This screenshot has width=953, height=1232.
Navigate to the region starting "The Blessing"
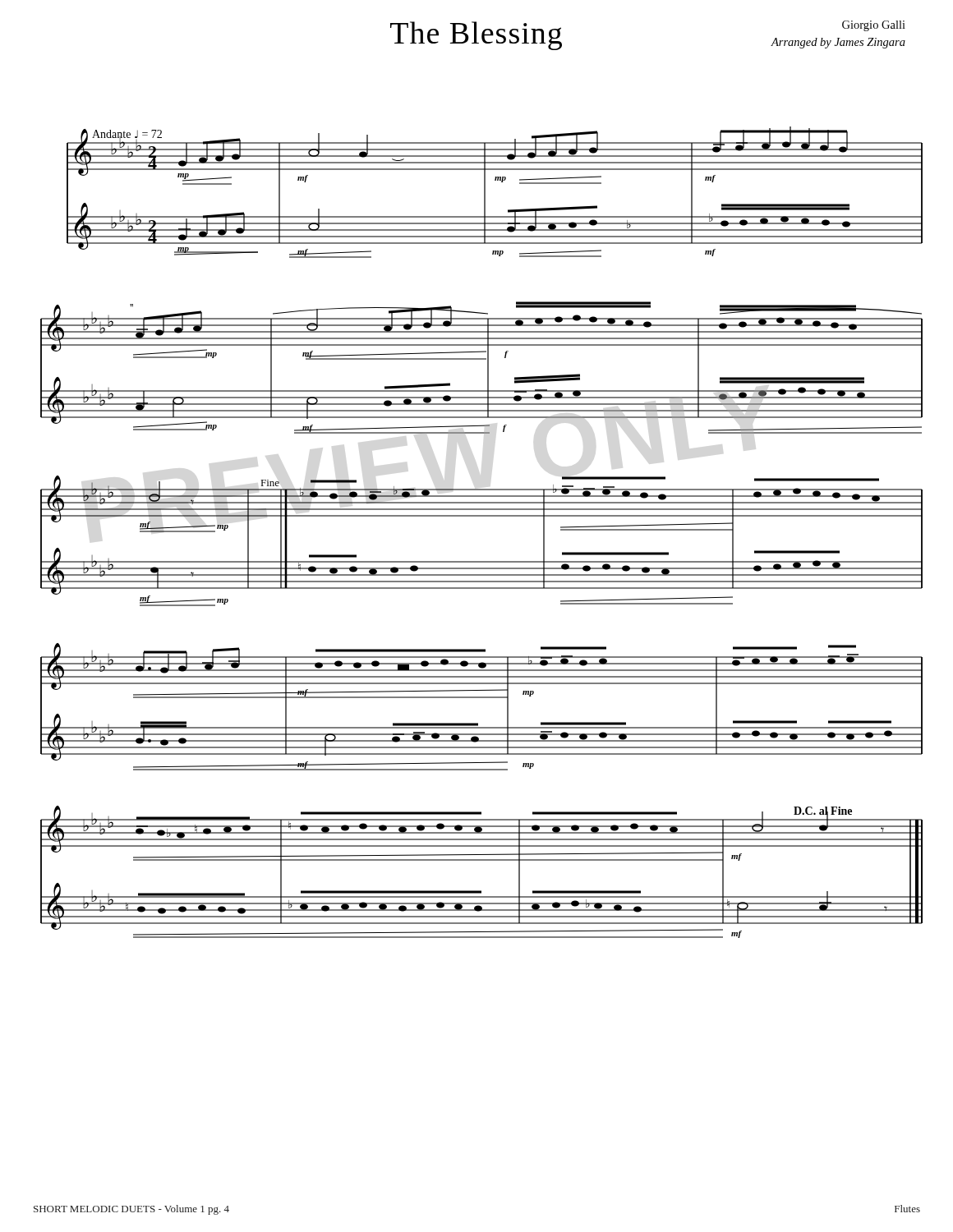tap(476, 33)
